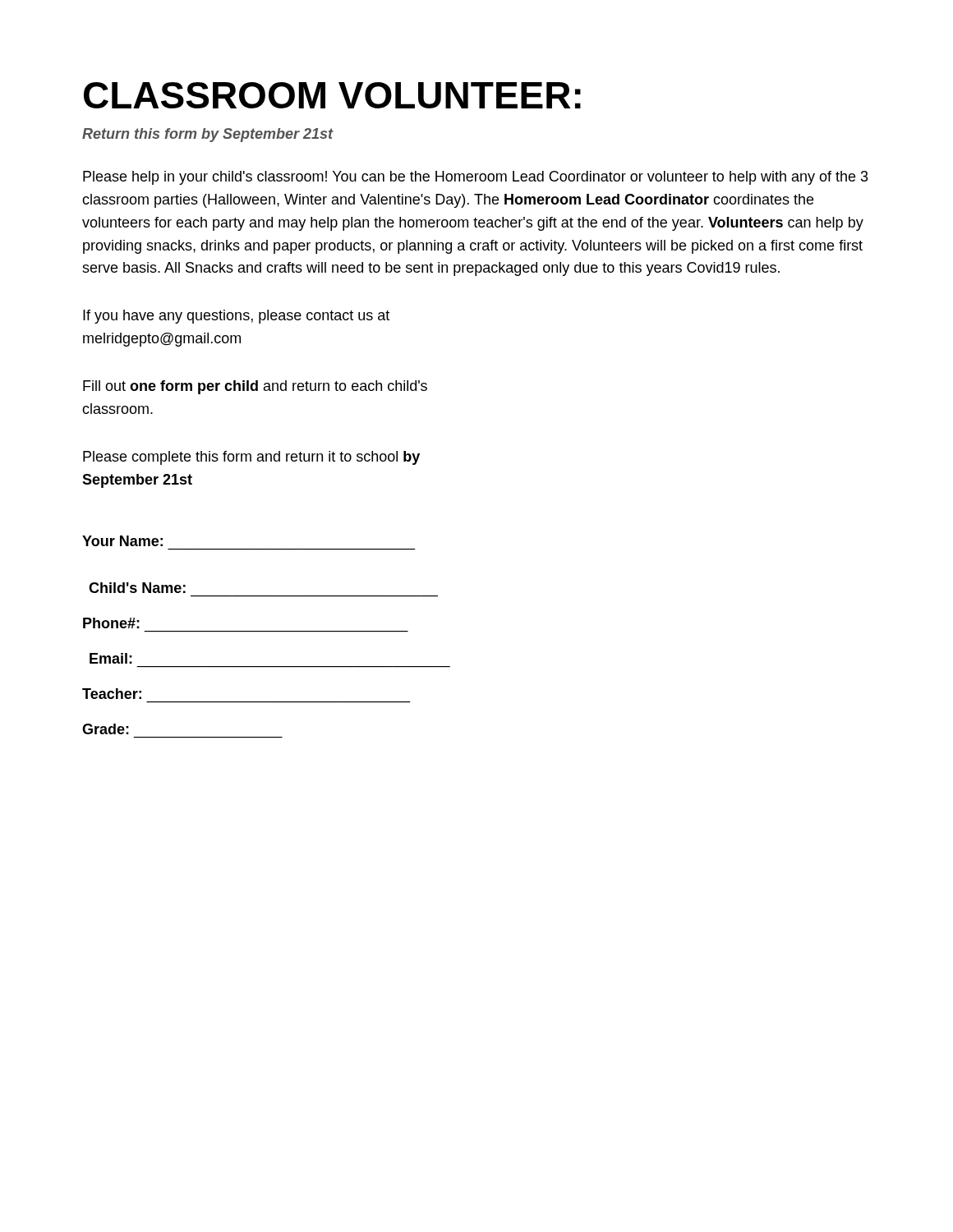The height and width of the screenshot is (1232, 953).
Task: Where does it say "Phone#: ________________________________"?
Action: (x=245, y=623)
